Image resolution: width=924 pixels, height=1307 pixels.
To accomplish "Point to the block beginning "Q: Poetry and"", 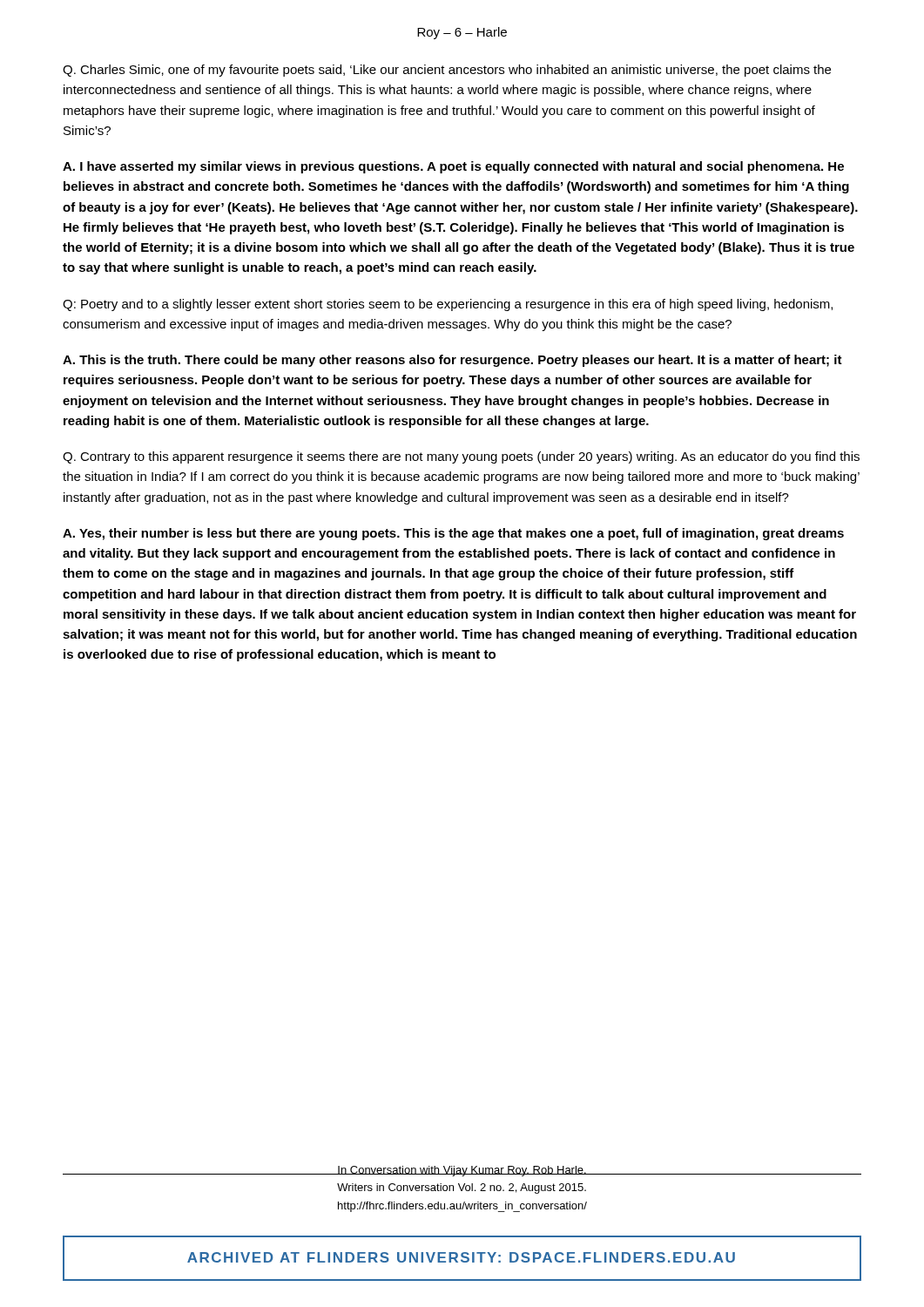I will point(448,313).
